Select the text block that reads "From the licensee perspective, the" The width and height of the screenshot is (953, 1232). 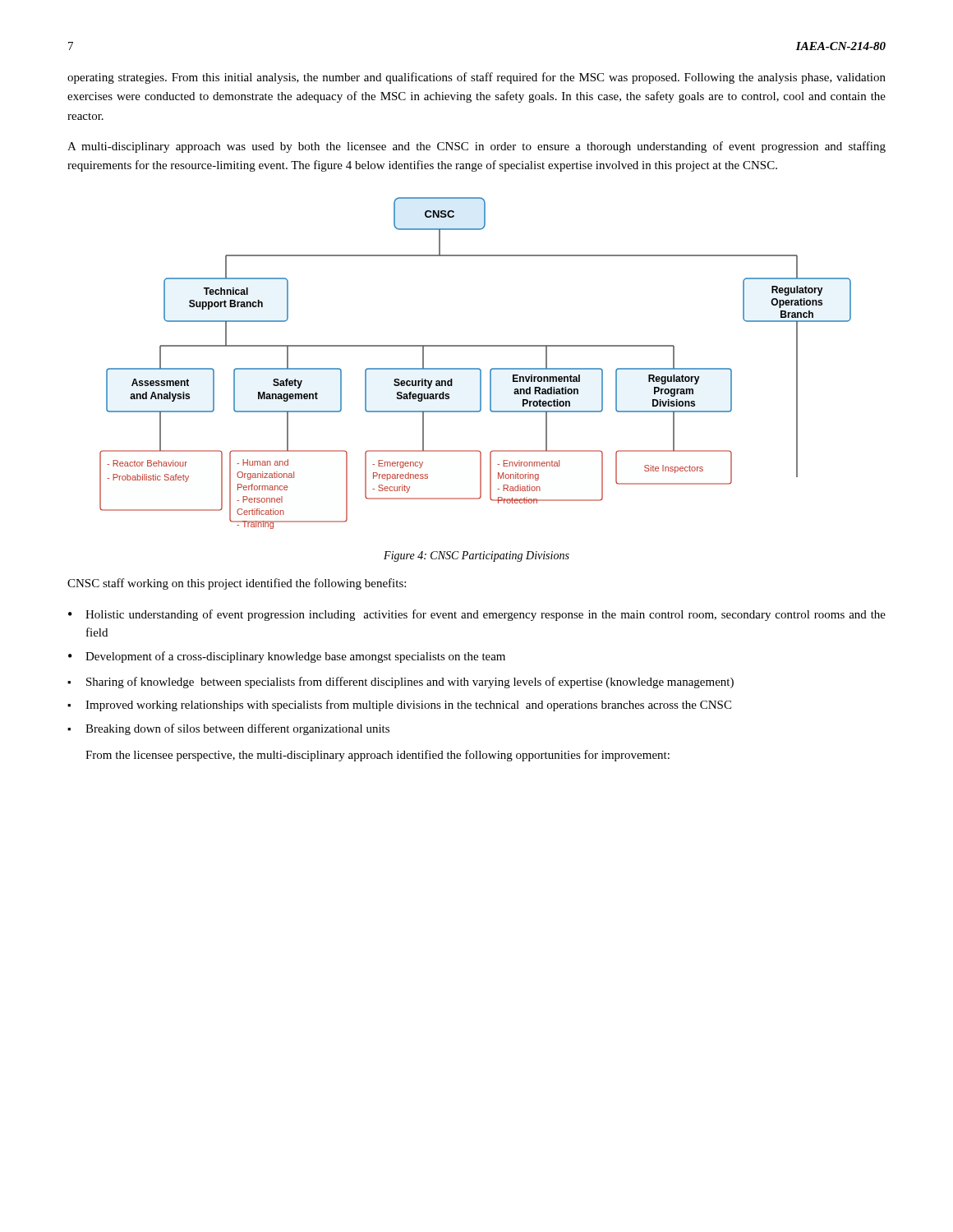(x=378, y=755)
